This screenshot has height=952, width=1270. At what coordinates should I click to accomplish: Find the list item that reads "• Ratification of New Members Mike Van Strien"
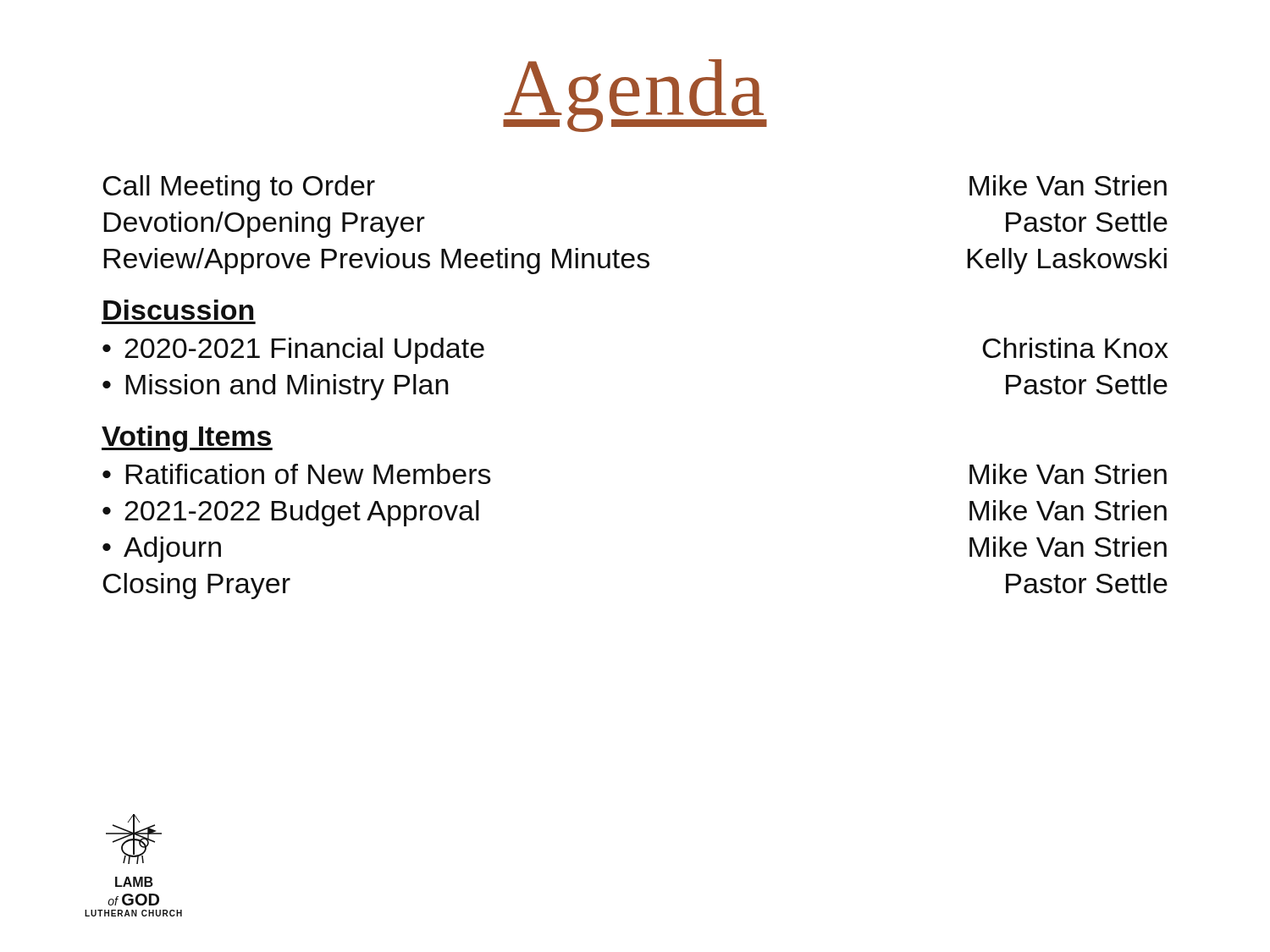click(x=294, y=473)
